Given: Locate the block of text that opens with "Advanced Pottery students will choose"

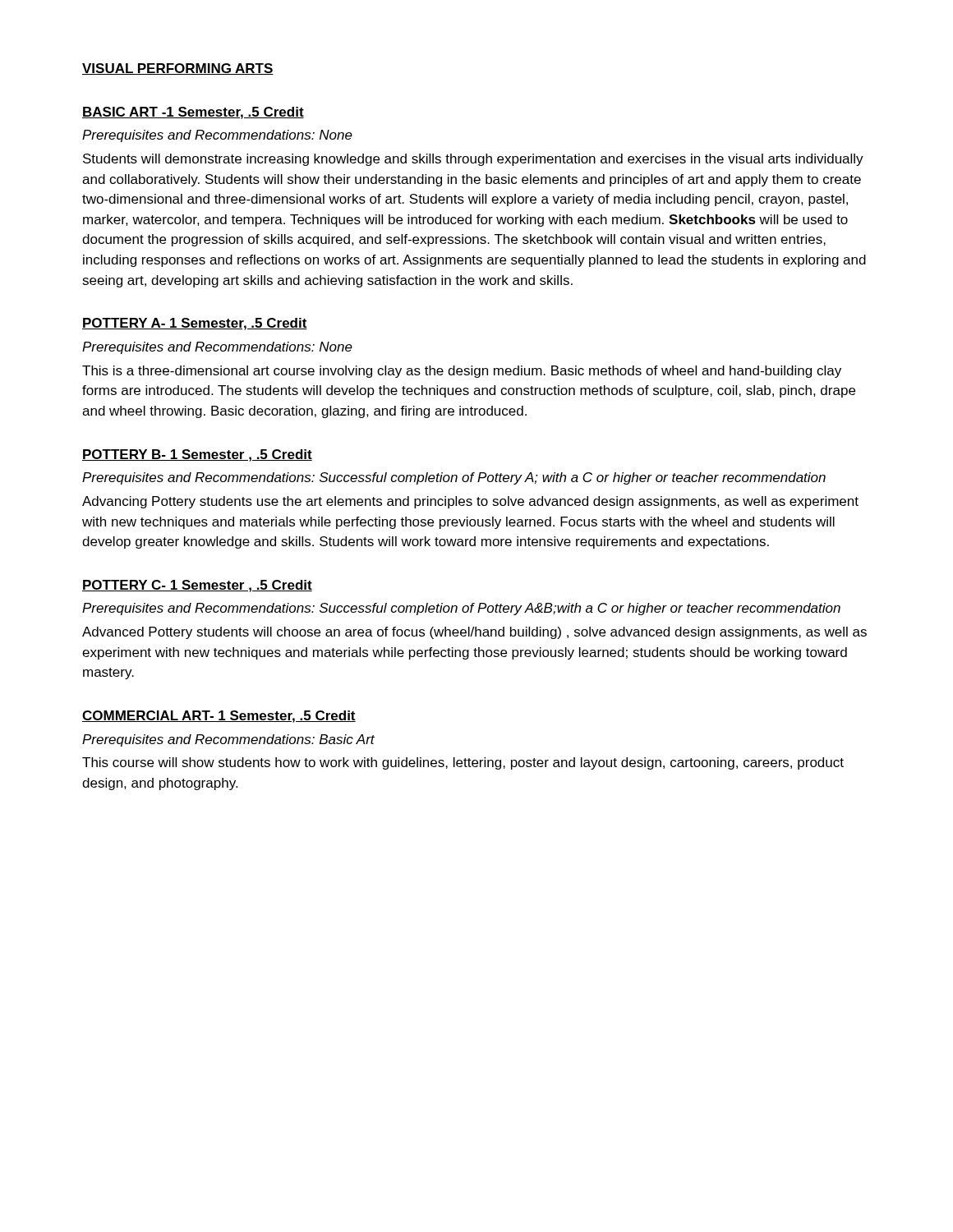Looking at the screenshot, I should coord(475,652).
